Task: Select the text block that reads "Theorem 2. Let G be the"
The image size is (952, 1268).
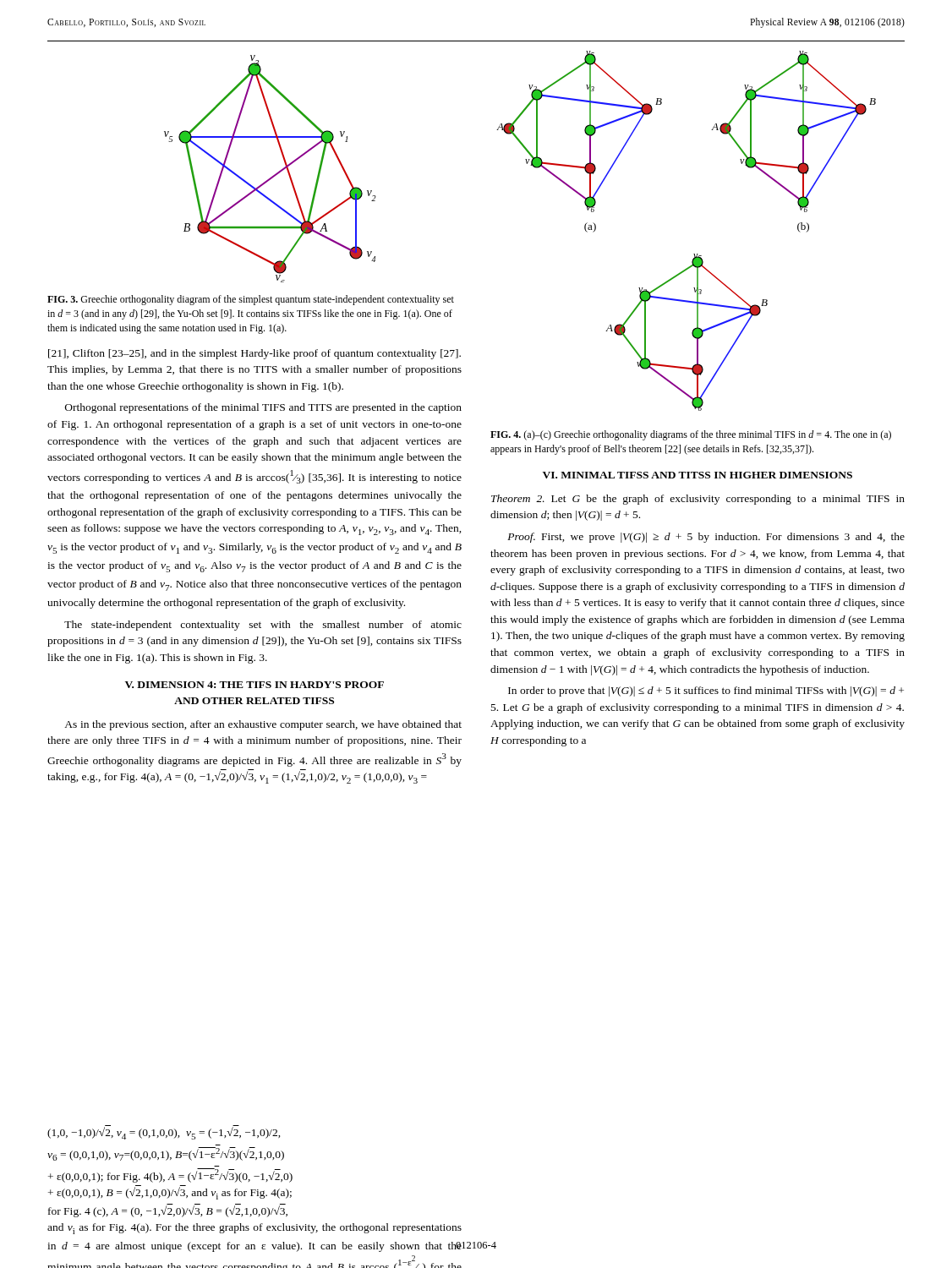Action: (698, 507)
